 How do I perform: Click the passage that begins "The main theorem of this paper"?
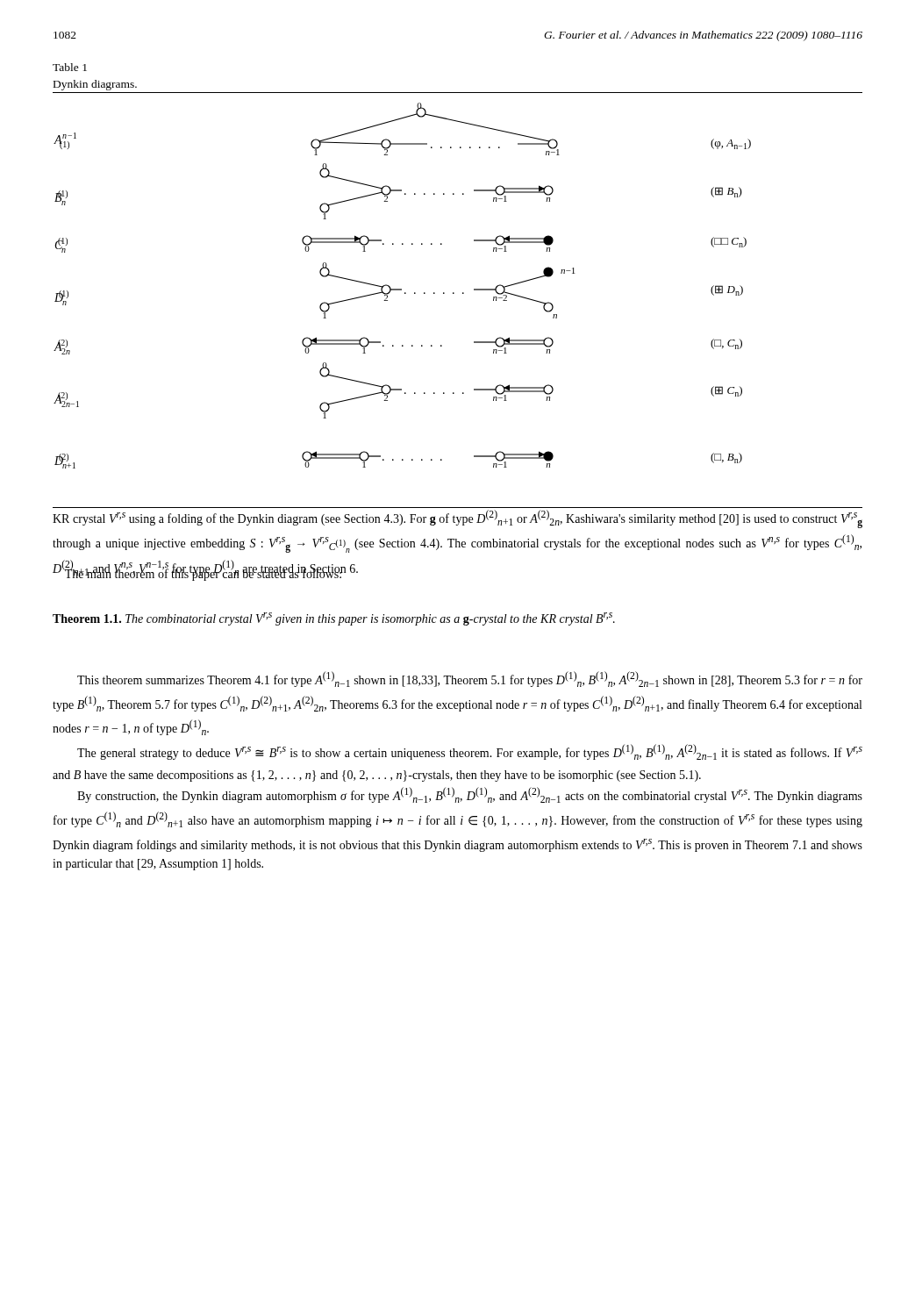[197, 574]
